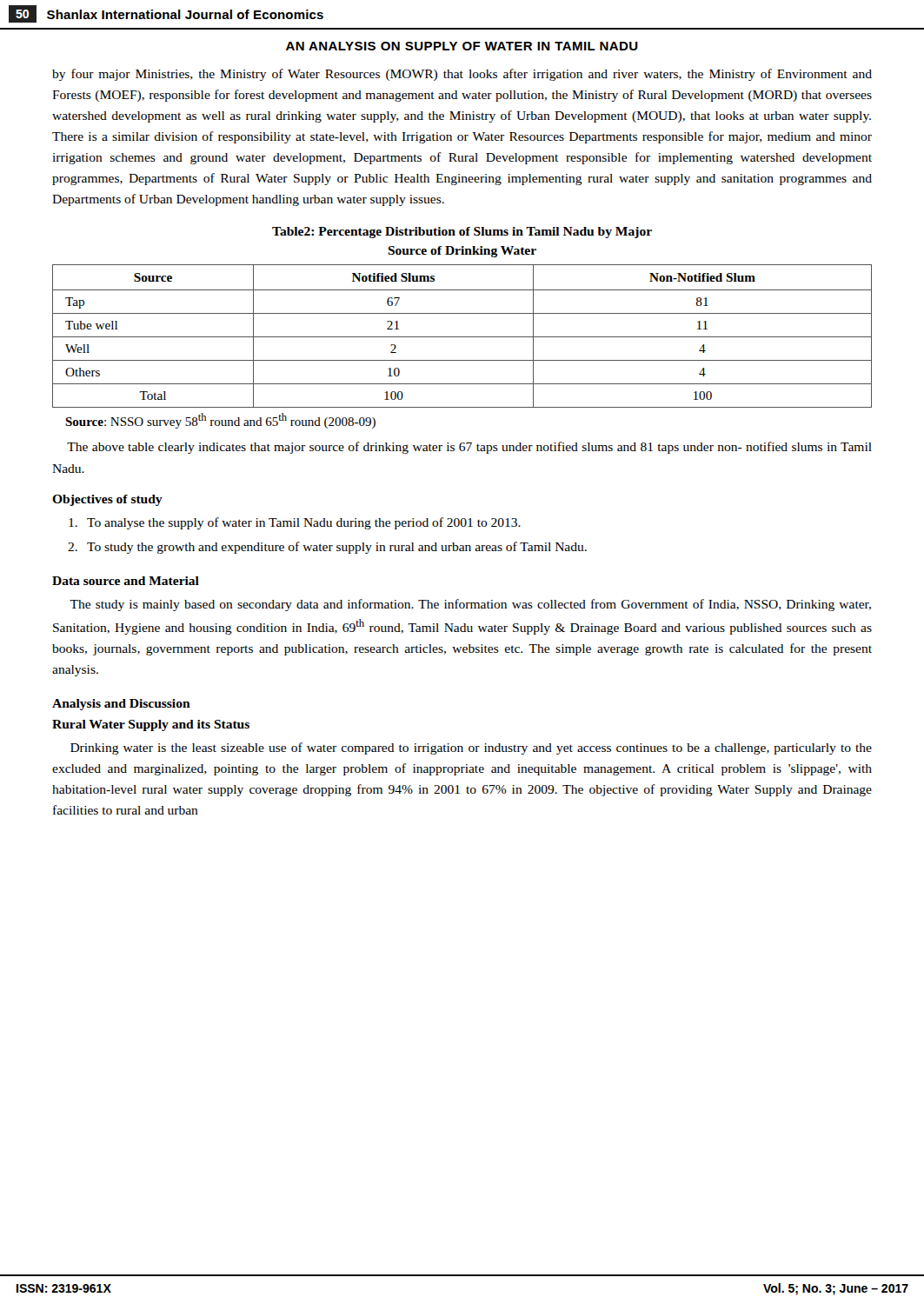Click on the text starting "Analysis and Discussion"

click(x=121, y=703)
